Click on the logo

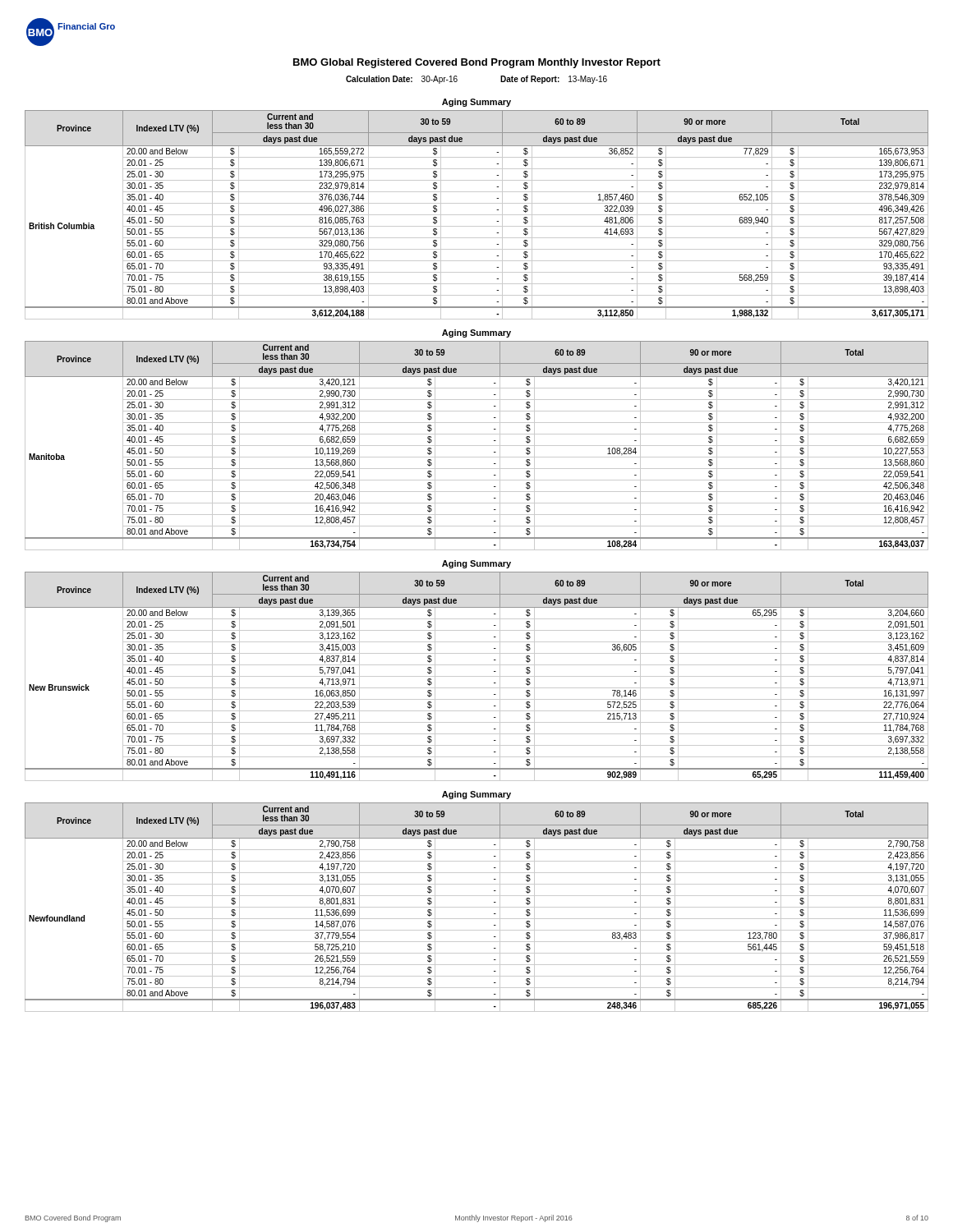coord(476,33)
